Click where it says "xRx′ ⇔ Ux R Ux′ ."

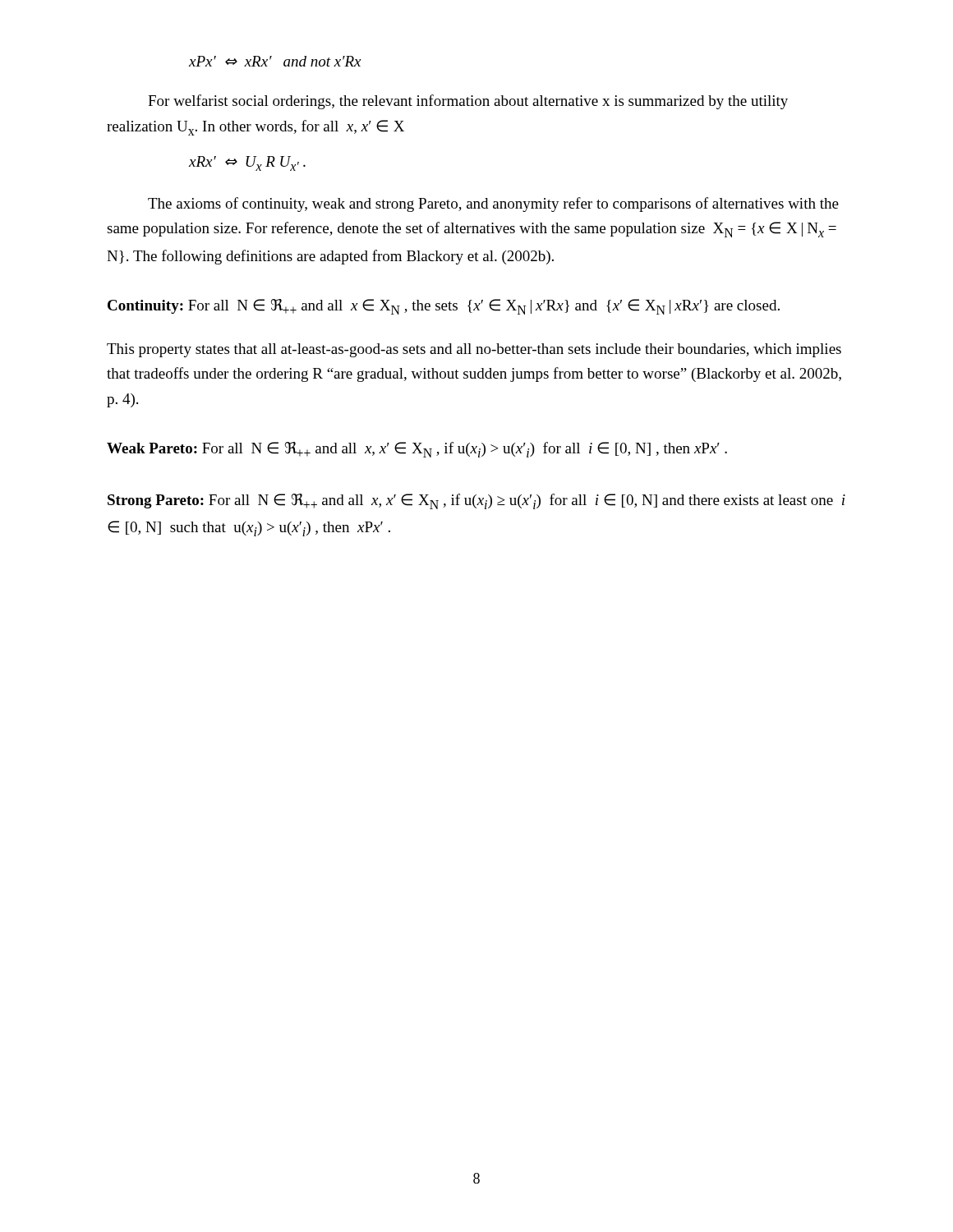[248, 163]
